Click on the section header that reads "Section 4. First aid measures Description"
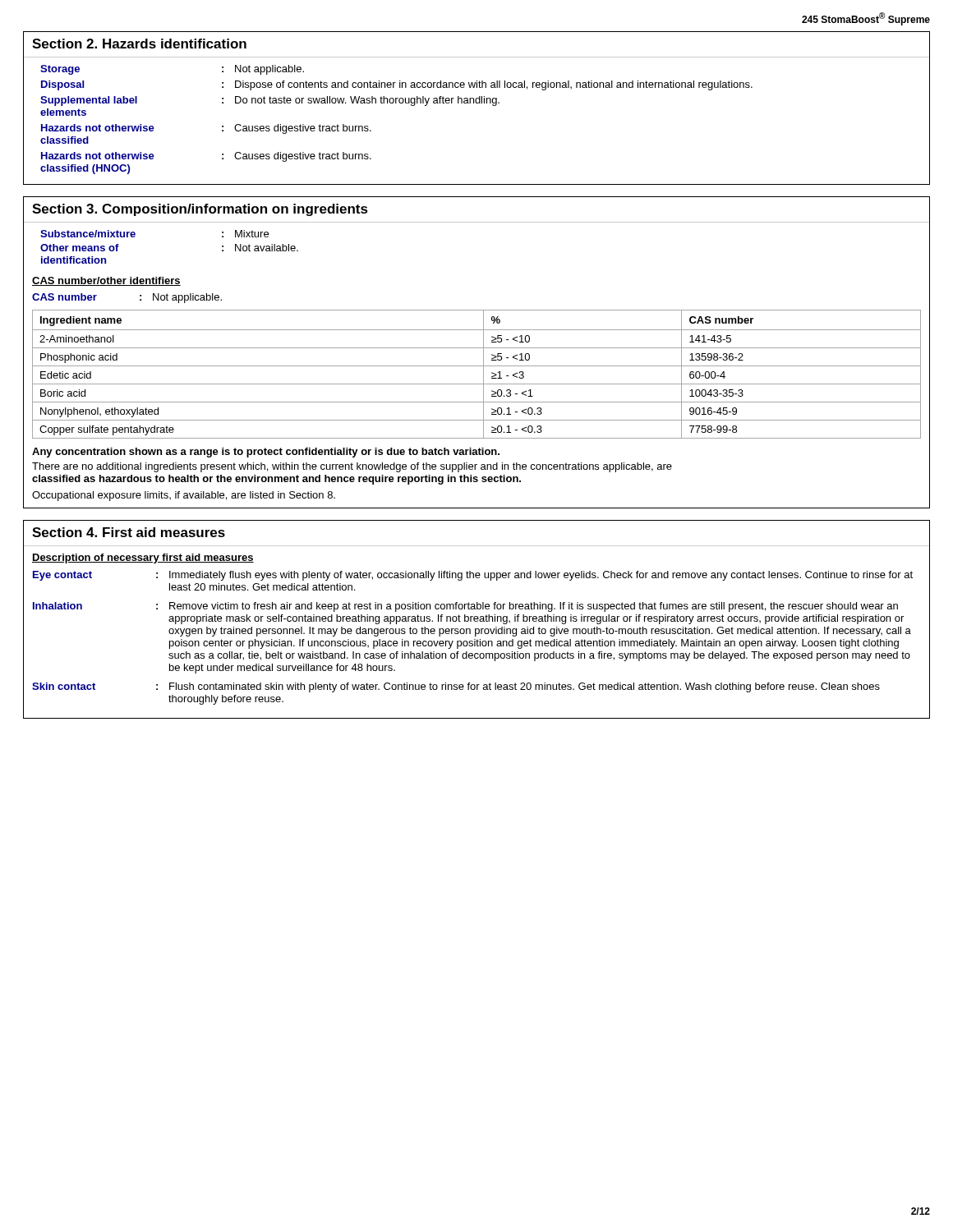The image size is (953, 1232). [476, 619]
